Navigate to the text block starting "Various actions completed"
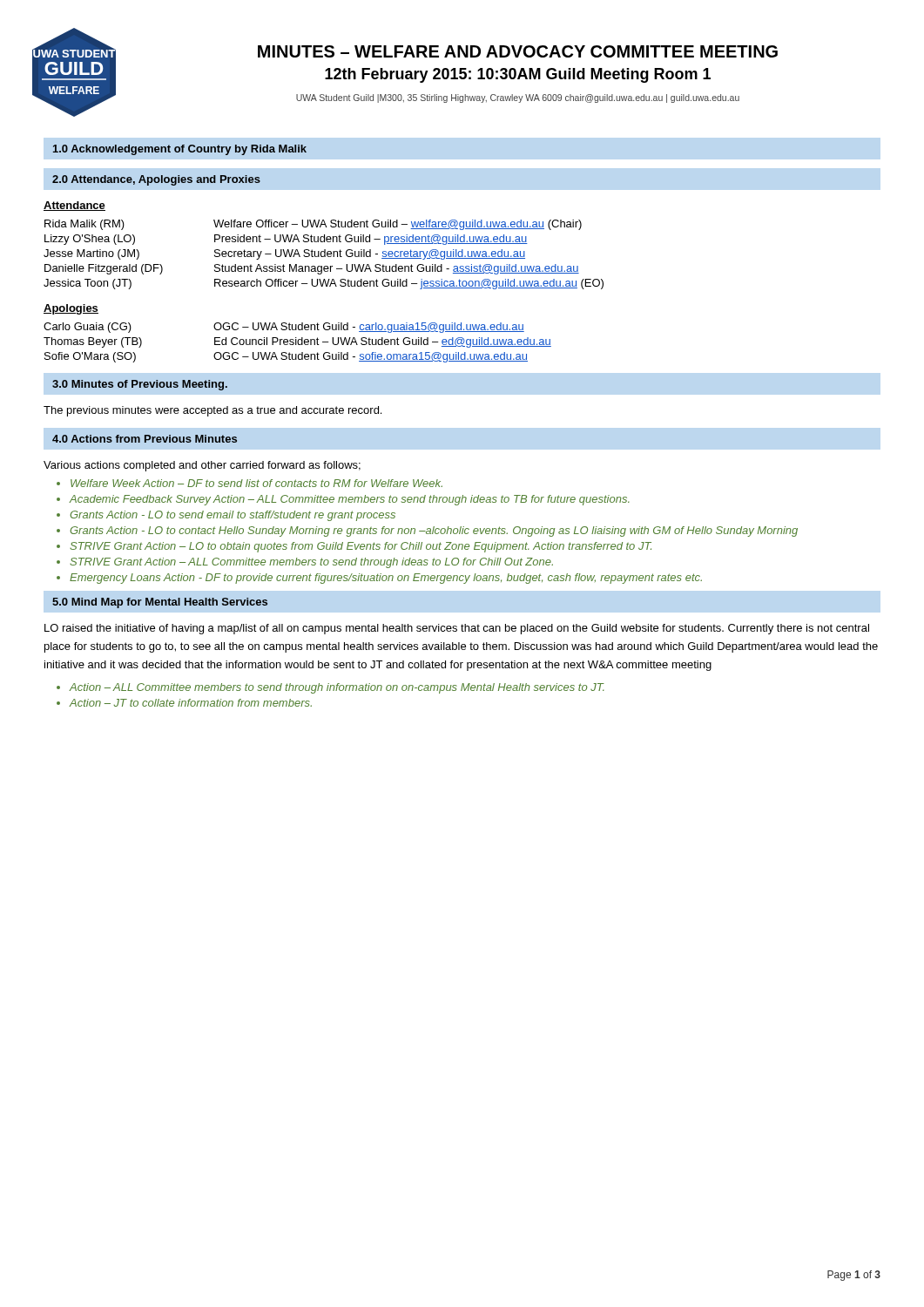The image size is (924, 1307). [x=202, y=464]
